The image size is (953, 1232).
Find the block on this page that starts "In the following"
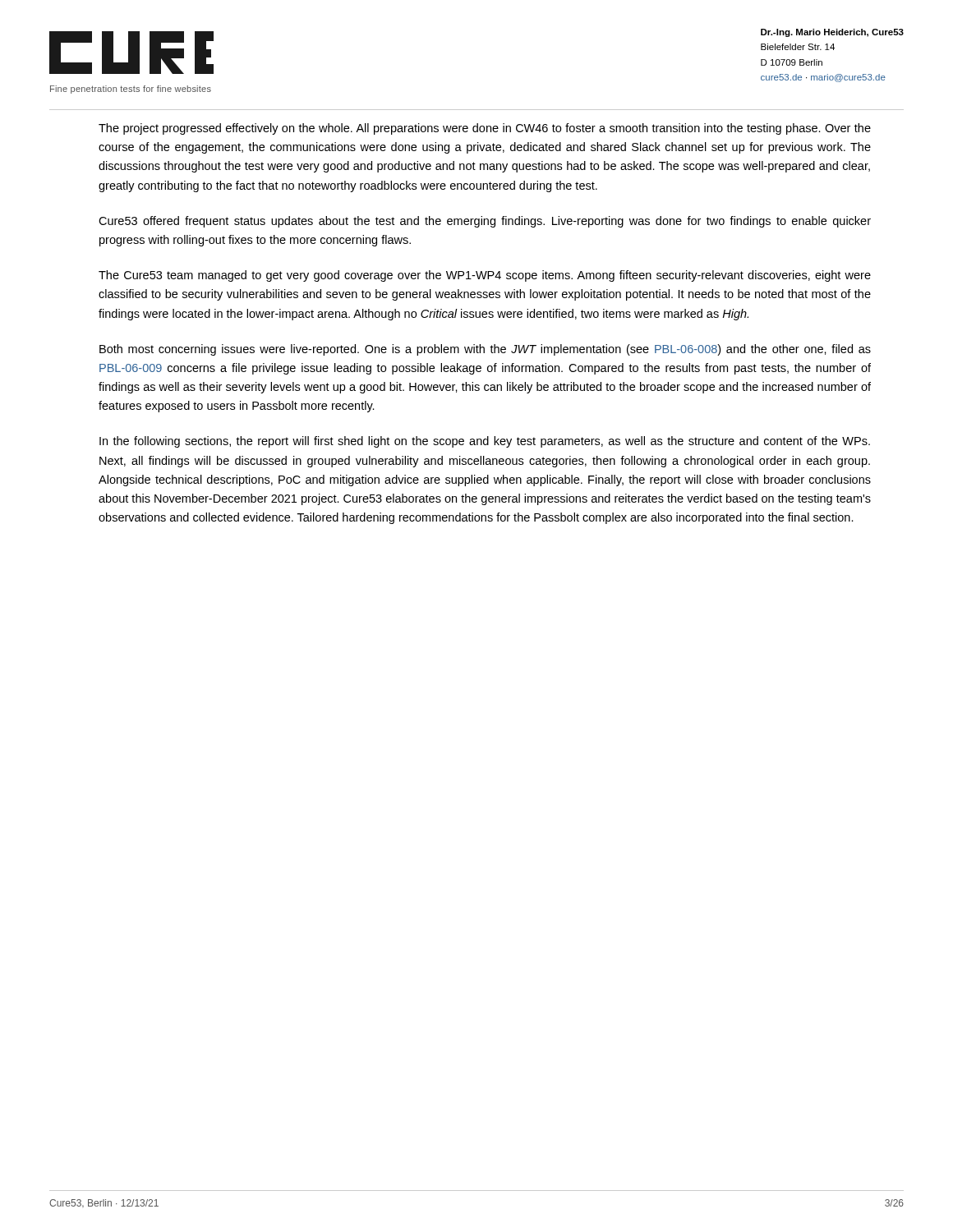coord(485,480)
